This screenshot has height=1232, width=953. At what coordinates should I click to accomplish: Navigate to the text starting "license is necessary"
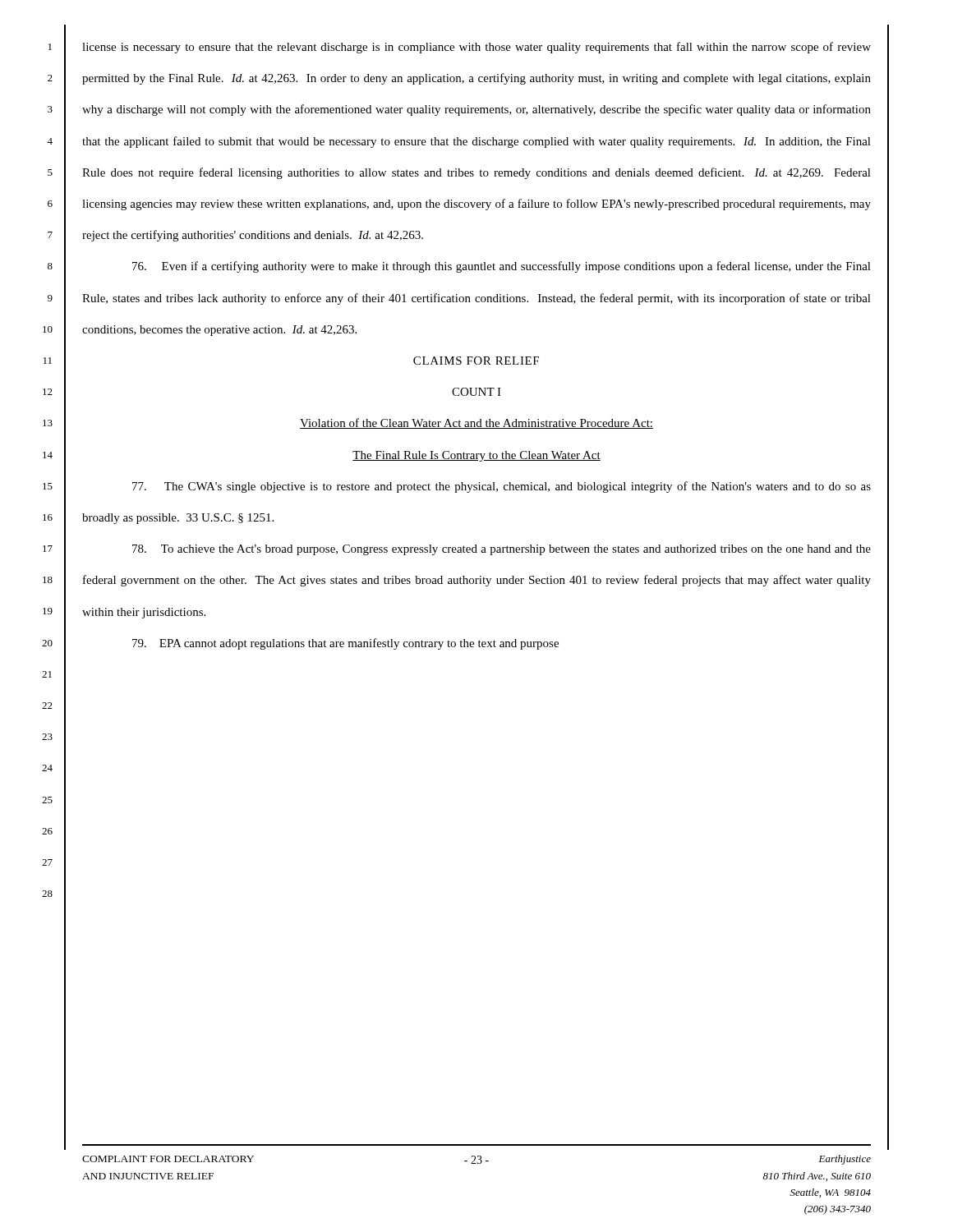(476, 141)
